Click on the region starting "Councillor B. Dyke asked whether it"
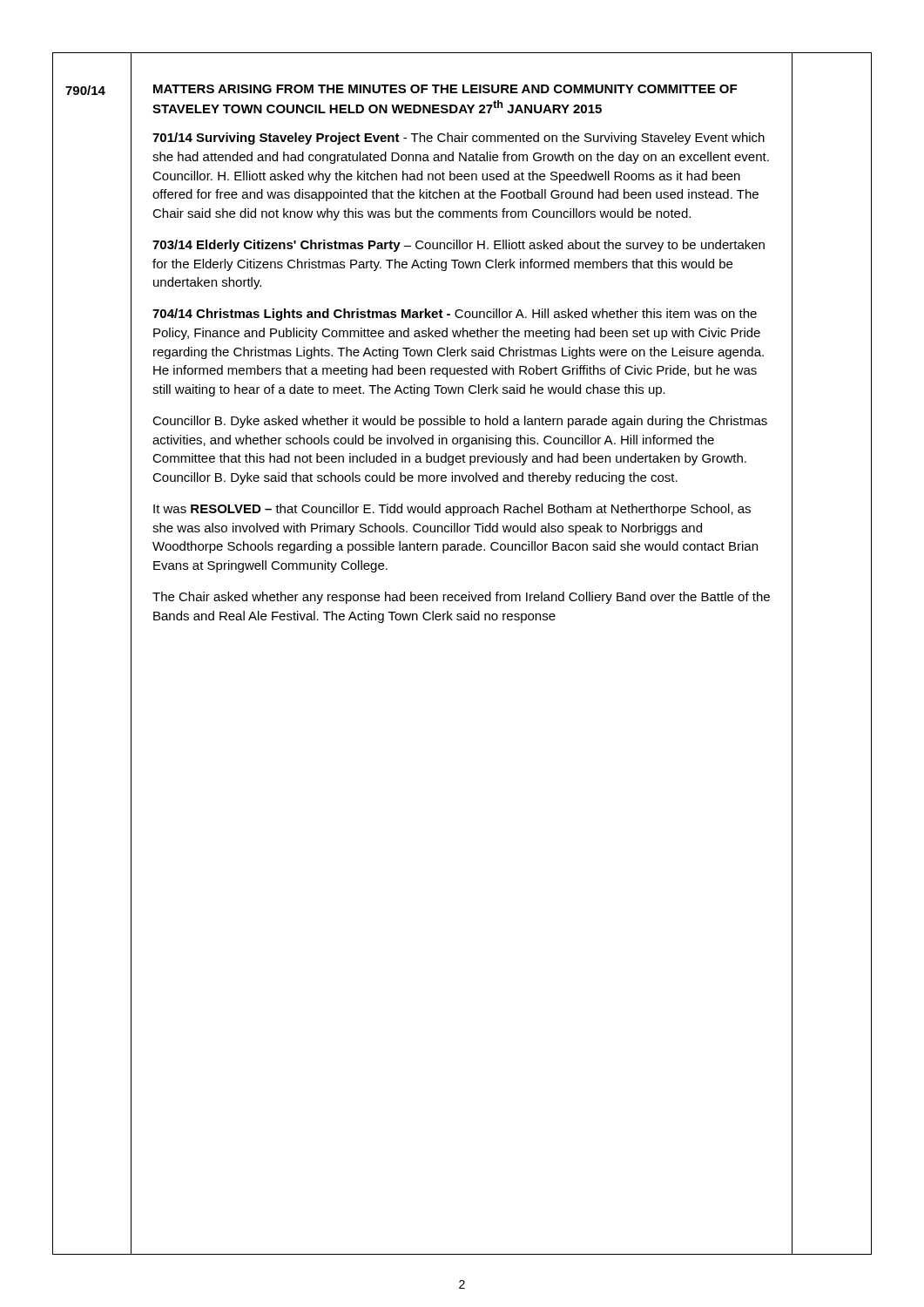This screenshot has height=1307, width=924. 460,449
